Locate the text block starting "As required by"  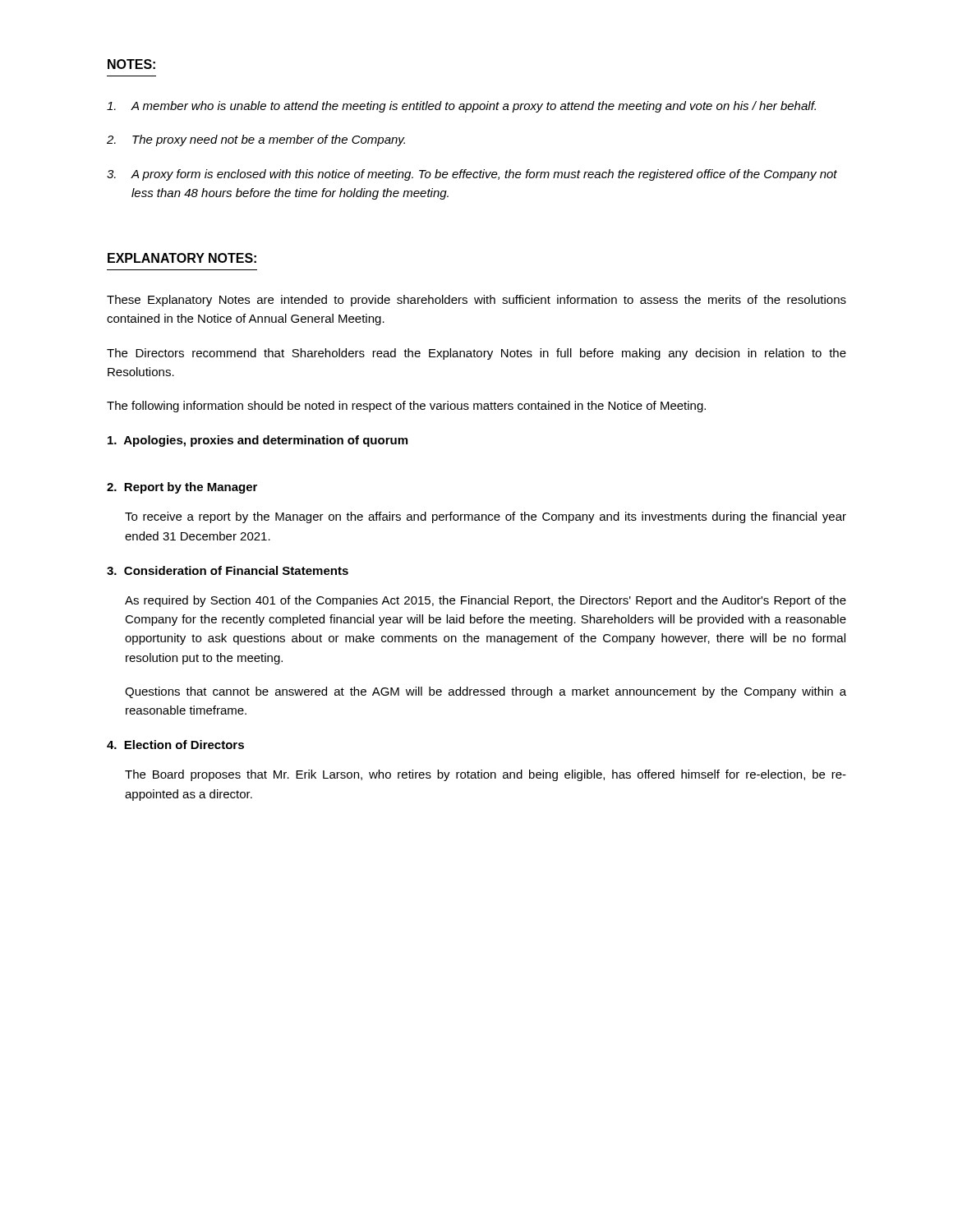[486, 628]
